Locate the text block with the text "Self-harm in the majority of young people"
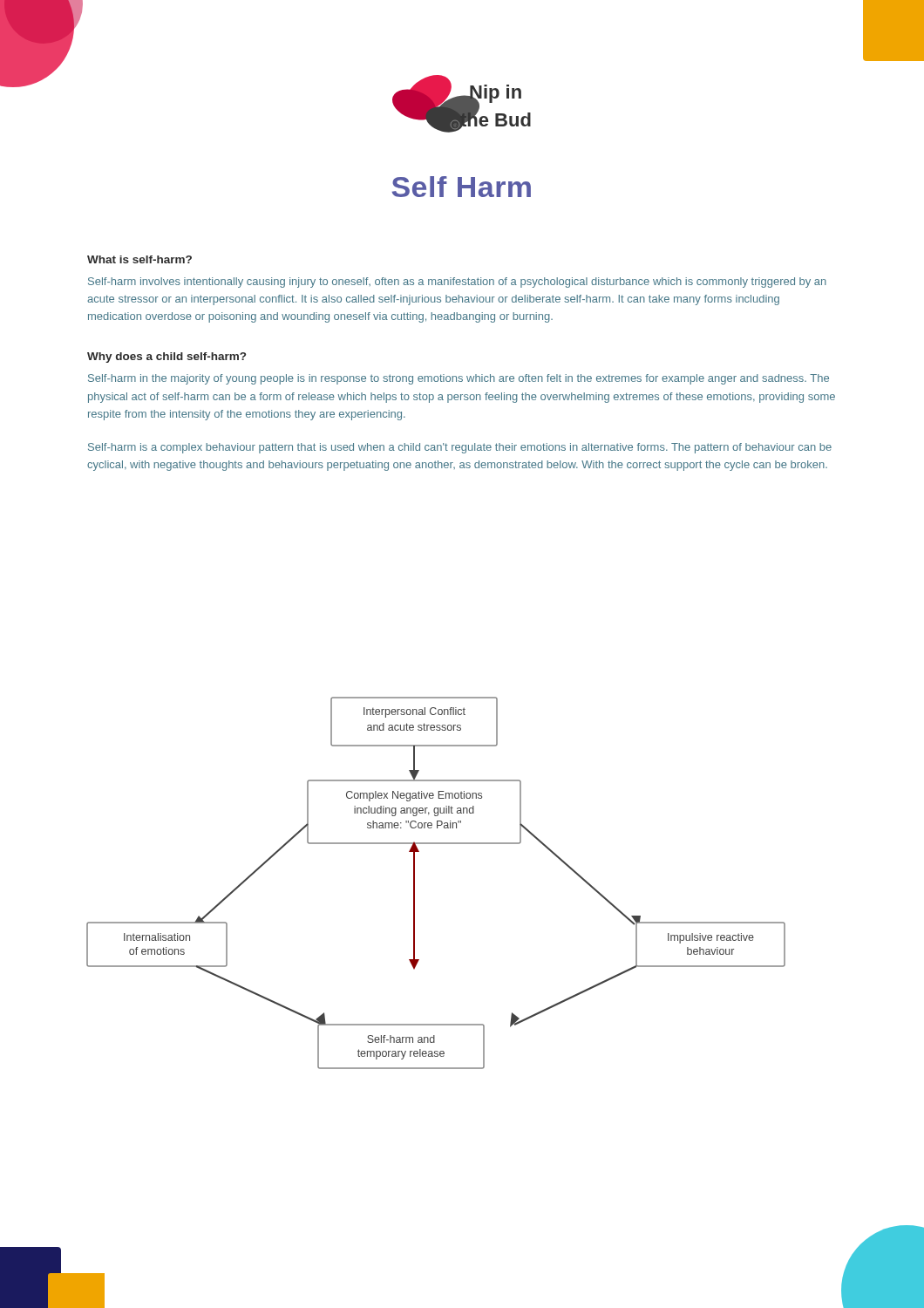924x1308 pixels. [462, 396]
